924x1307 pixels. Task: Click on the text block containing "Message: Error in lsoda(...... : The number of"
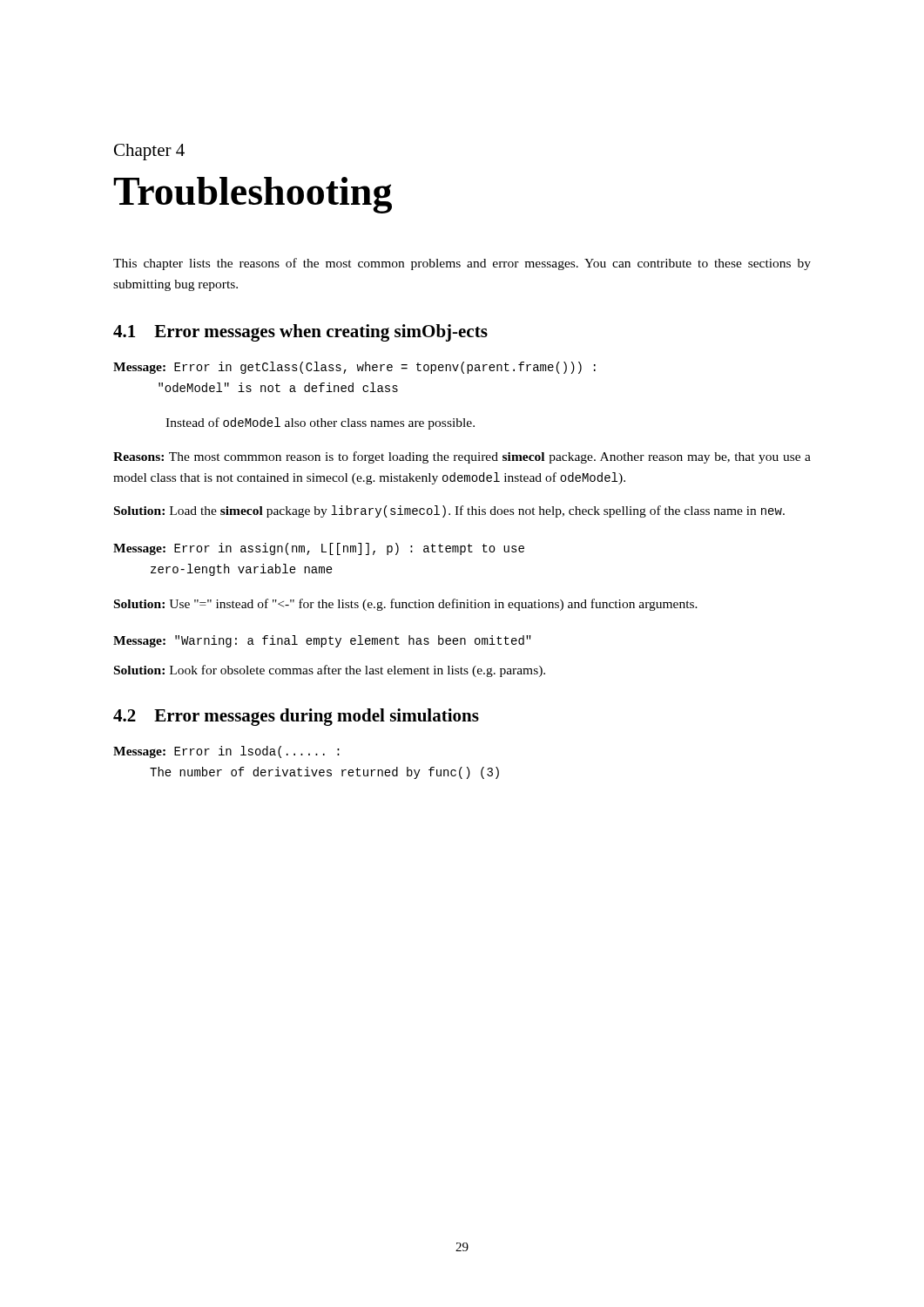click(307, 762)
